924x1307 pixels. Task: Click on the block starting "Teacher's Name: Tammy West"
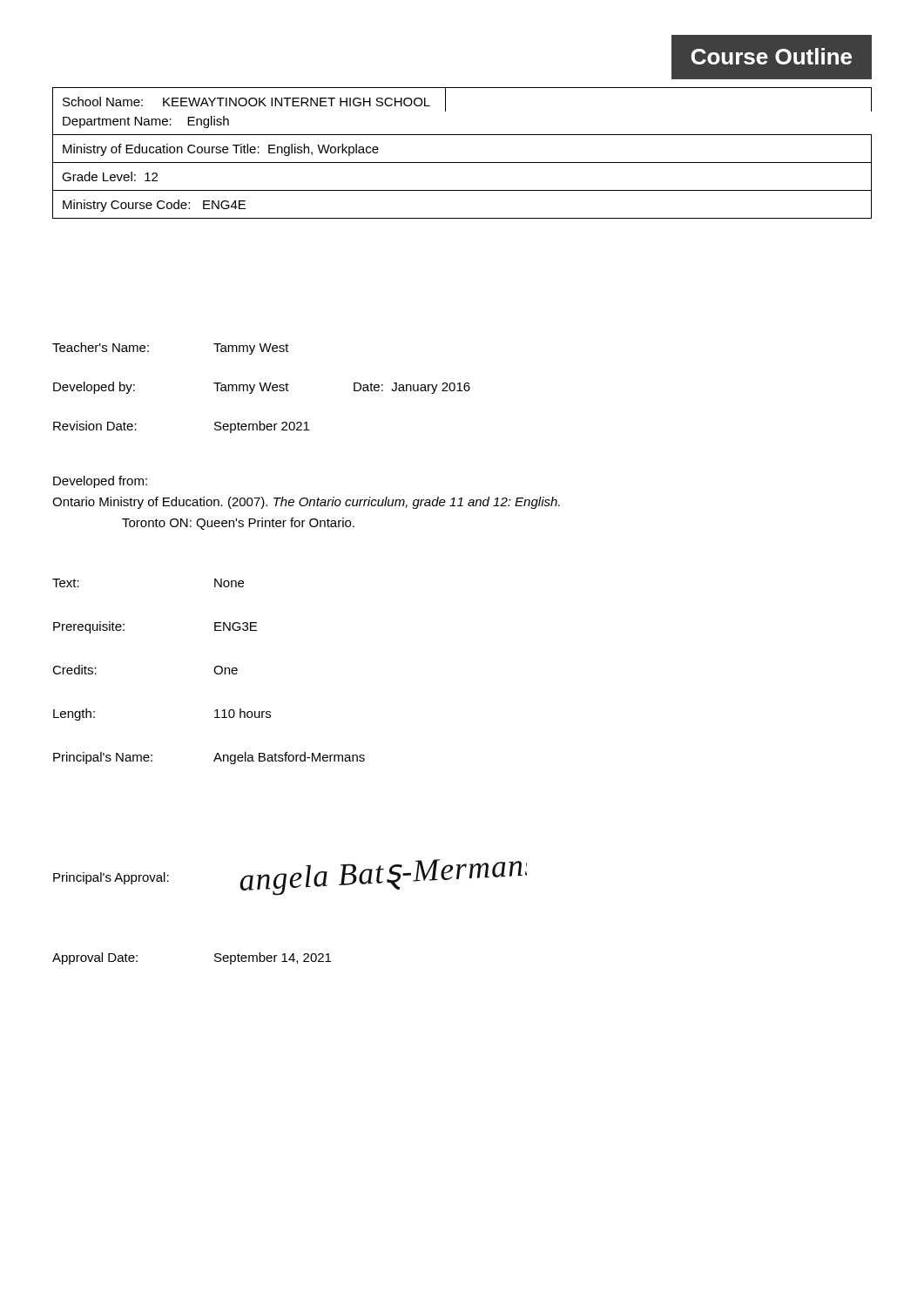coord(96,348)
